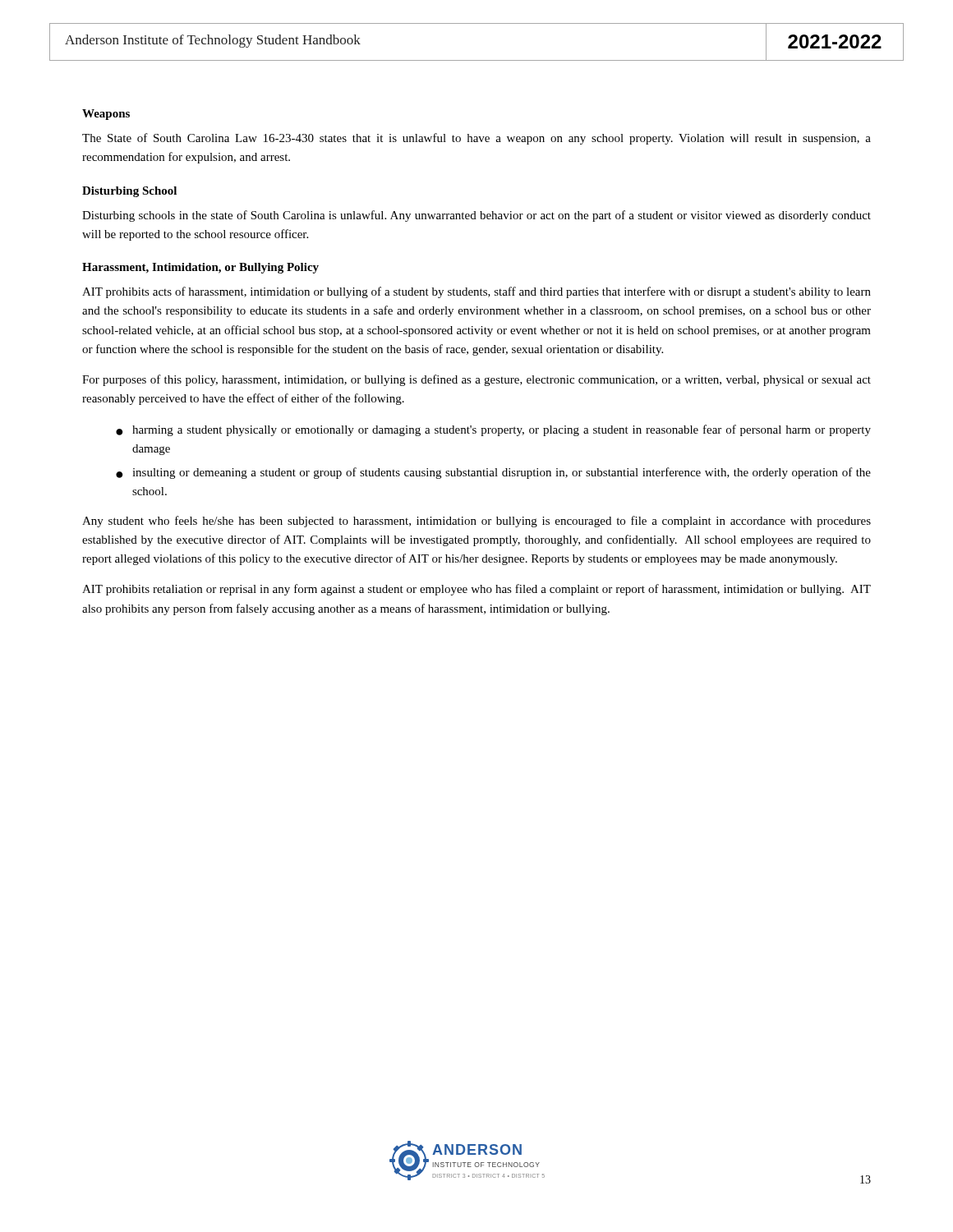The image size is (953, 1232).
Task: Locate the text block starting "For purposes of this policy,"
Action: [x=476, y=389]
